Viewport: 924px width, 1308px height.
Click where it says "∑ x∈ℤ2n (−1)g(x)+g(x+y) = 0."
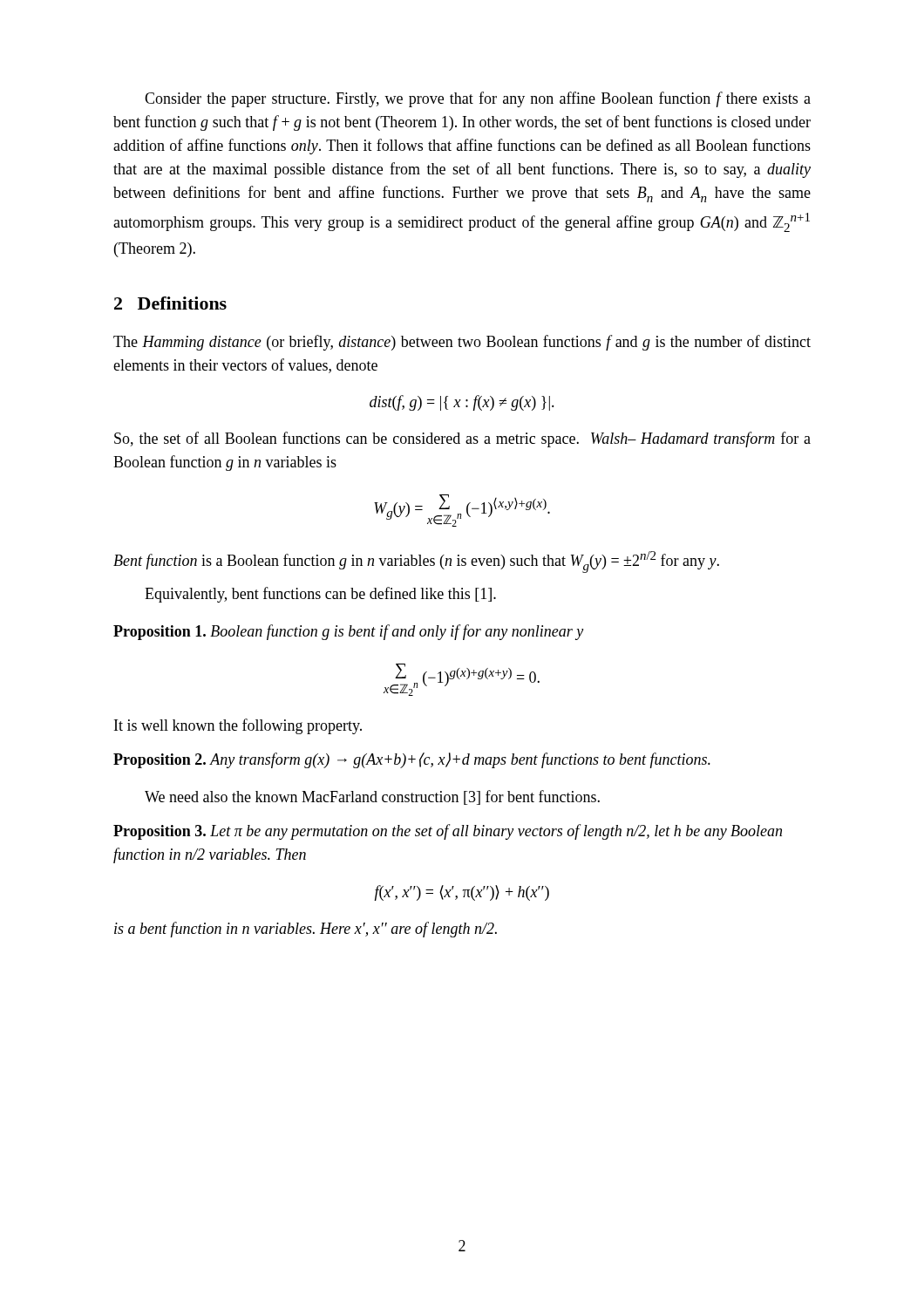462,679
